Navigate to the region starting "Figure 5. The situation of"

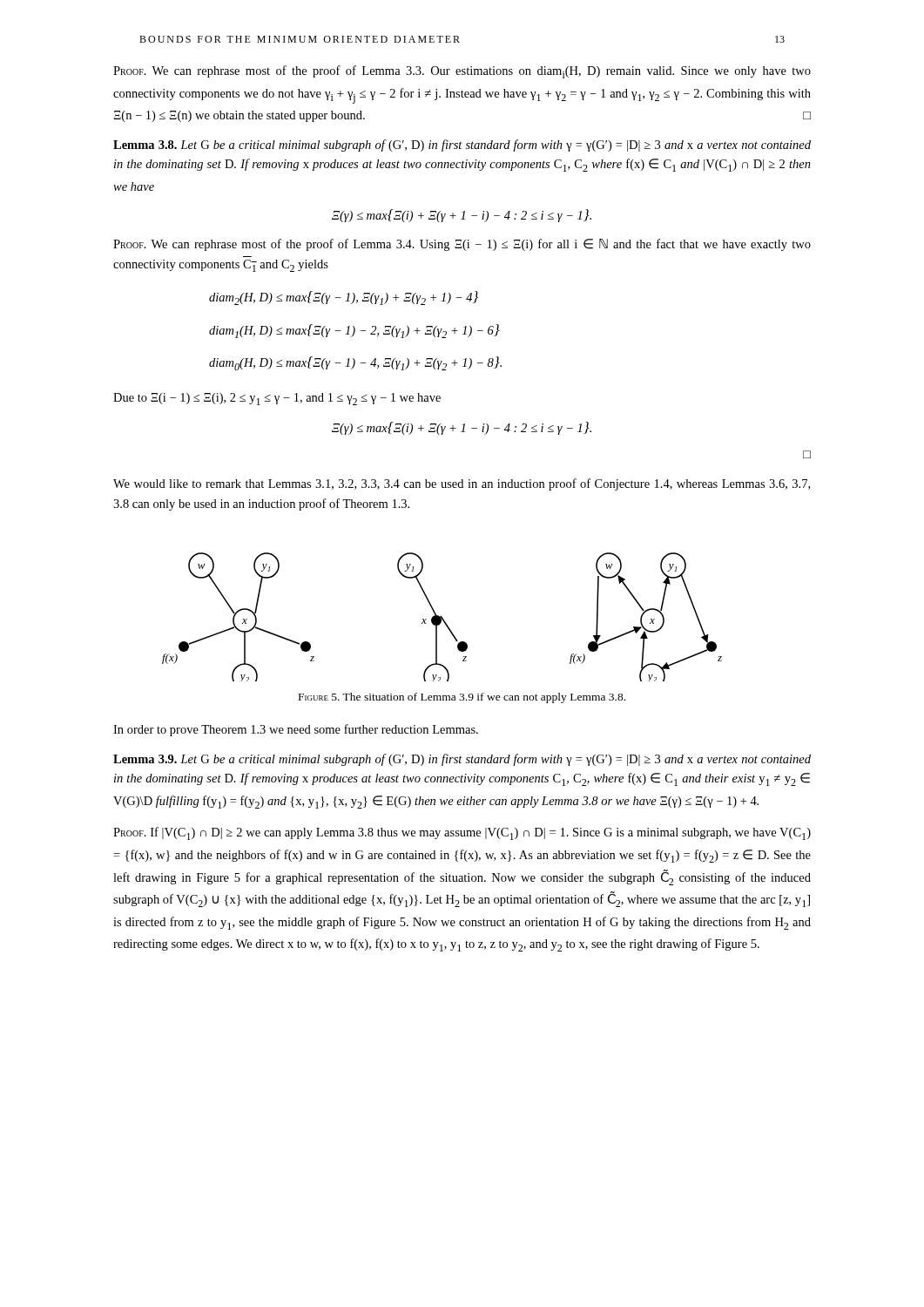pos(462,697)
